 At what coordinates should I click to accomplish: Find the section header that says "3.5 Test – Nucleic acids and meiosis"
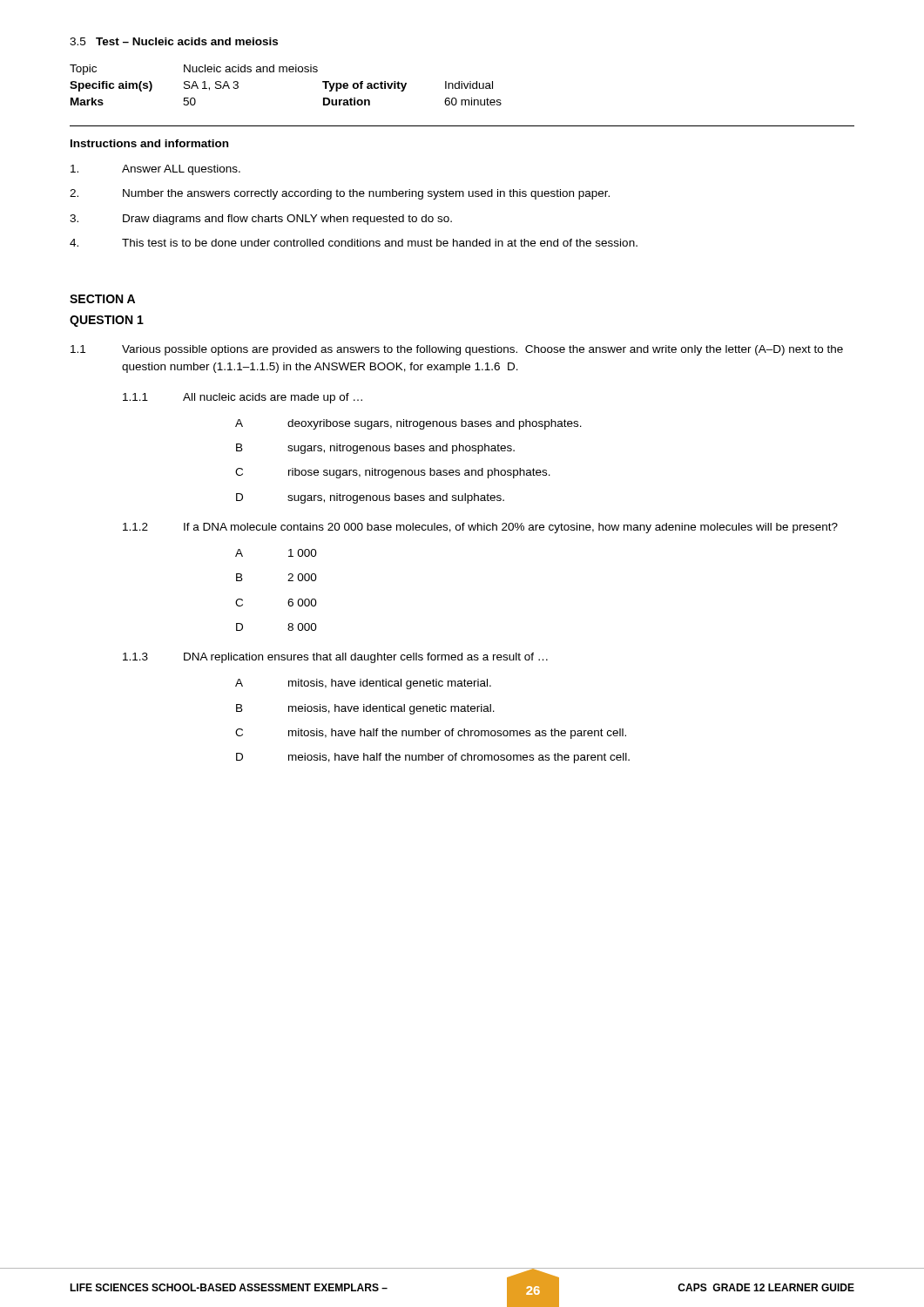(174, 41)
